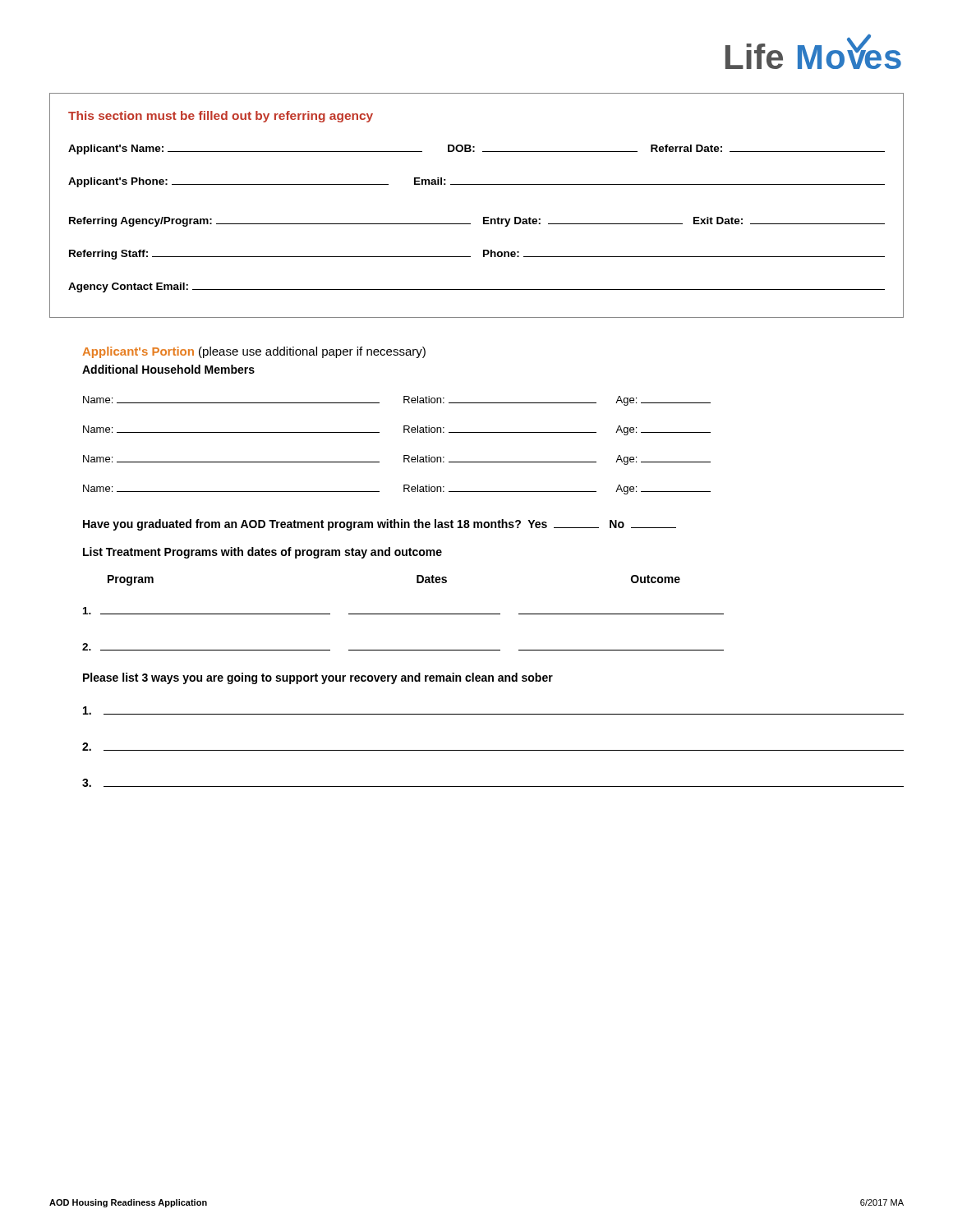Click on the table containing "This section must"
This screenshot has height=1232, width=953.
(x=476, y=205)
